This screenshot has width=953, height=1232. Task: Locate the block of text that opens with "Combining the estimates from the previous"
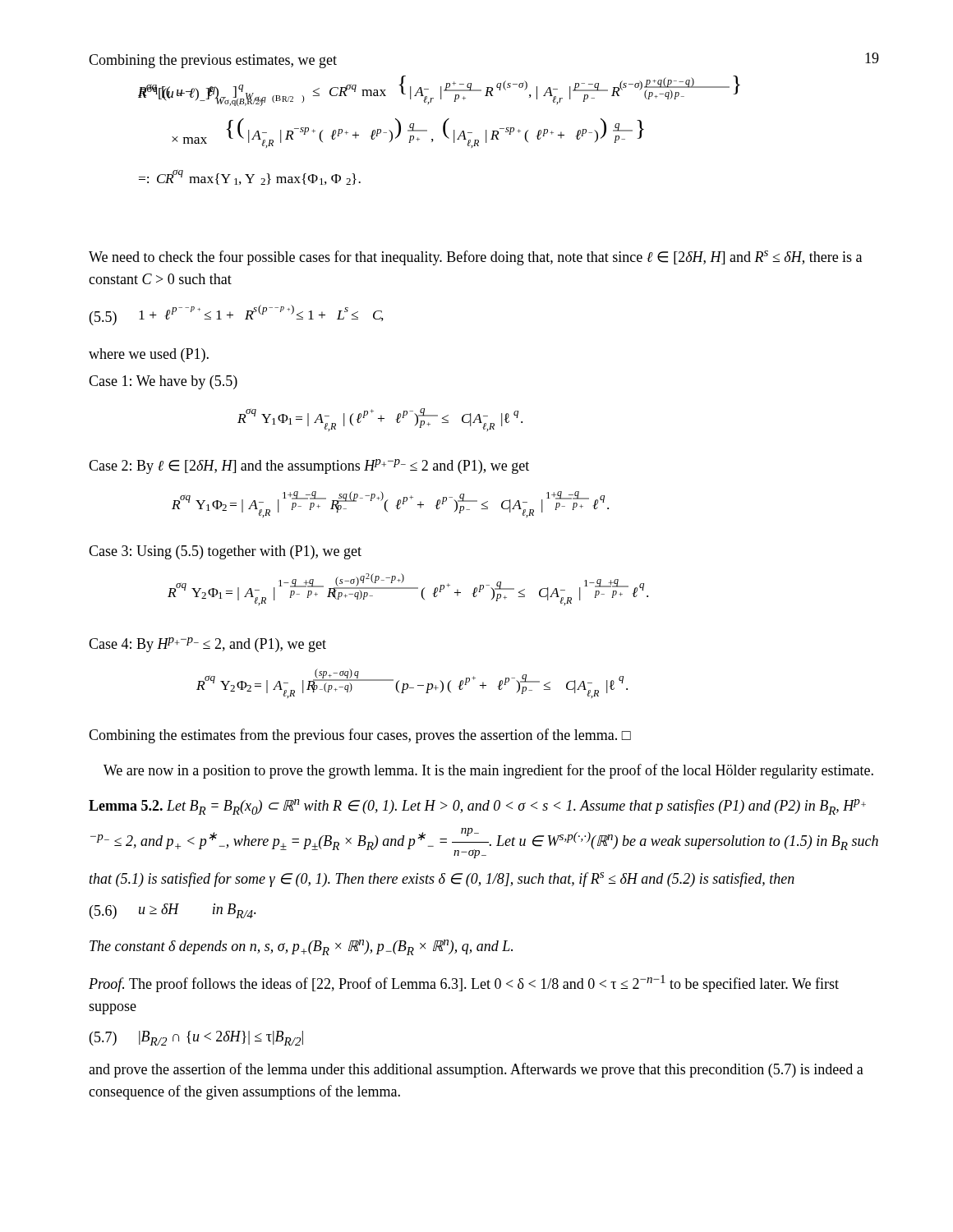tap(360, 735)
